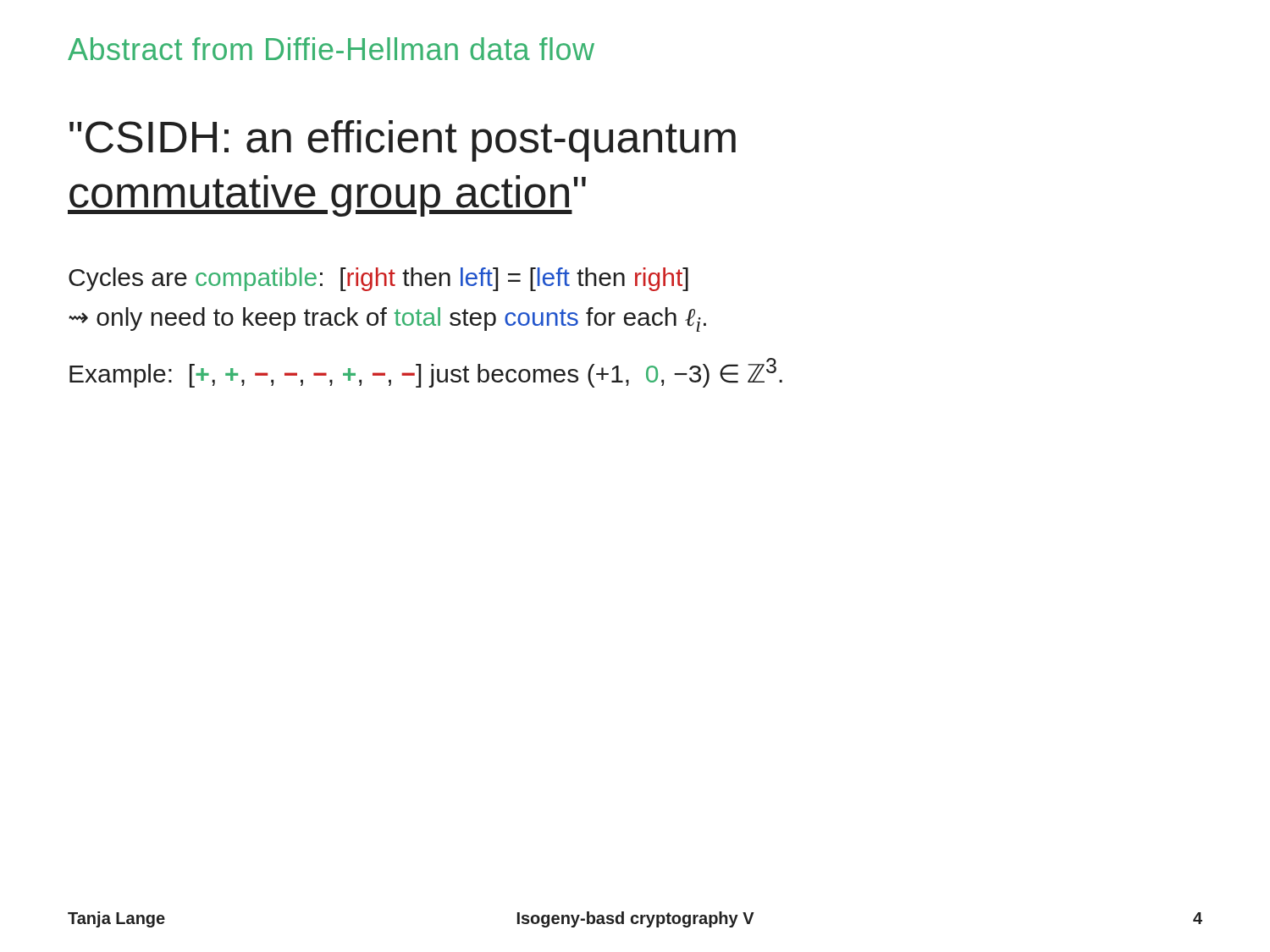
Task: Find the text block containing "Cycles are compatible: [right"
Action: click(x=635, y=327)
